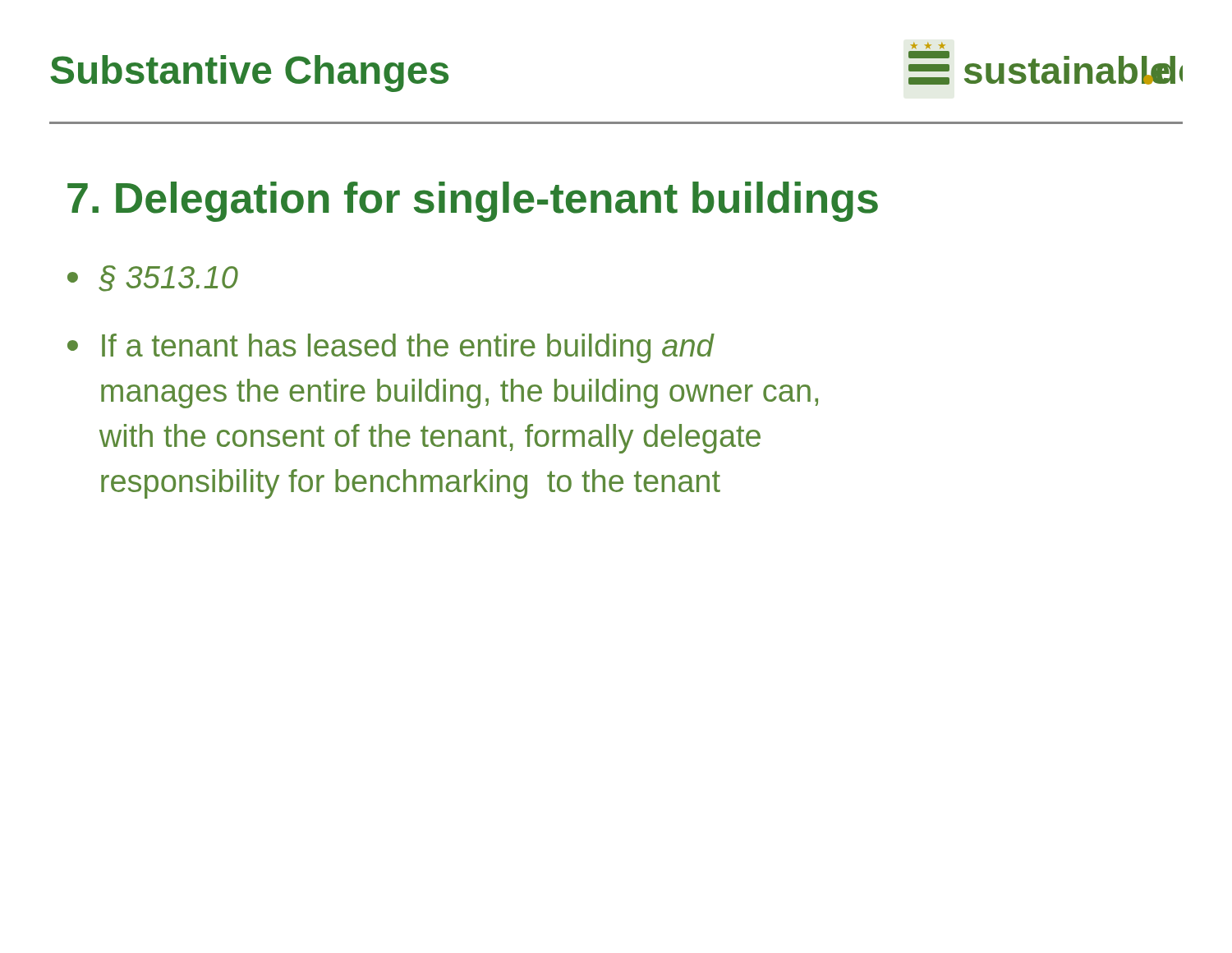Navigate to the passage starting "• If a tenant has"
Screen dimensions: 953x1232
(x=443, y=414)
